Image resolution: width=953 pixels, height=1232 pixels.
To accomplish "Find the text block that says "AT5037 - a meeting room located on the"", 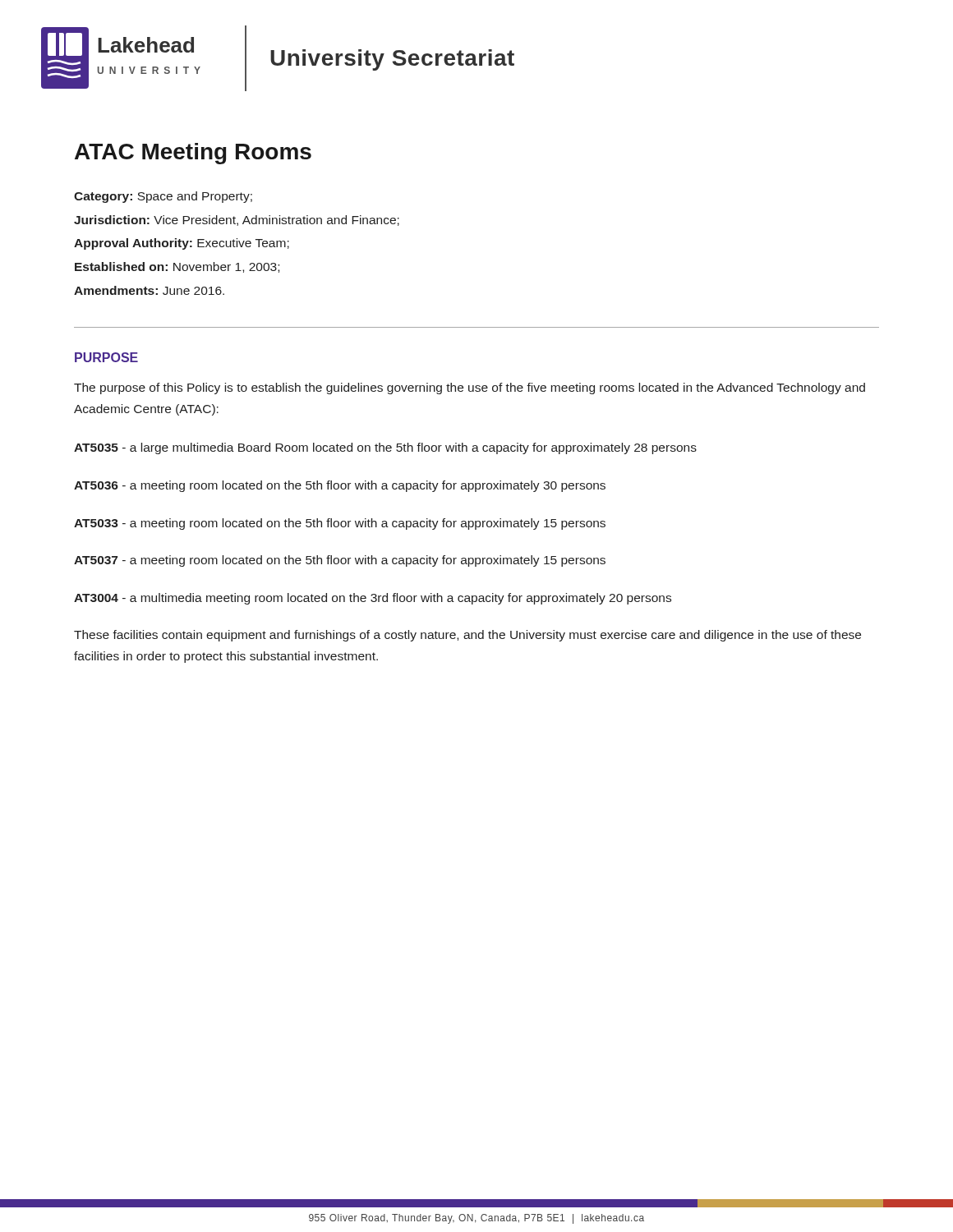I will (340, 560).
